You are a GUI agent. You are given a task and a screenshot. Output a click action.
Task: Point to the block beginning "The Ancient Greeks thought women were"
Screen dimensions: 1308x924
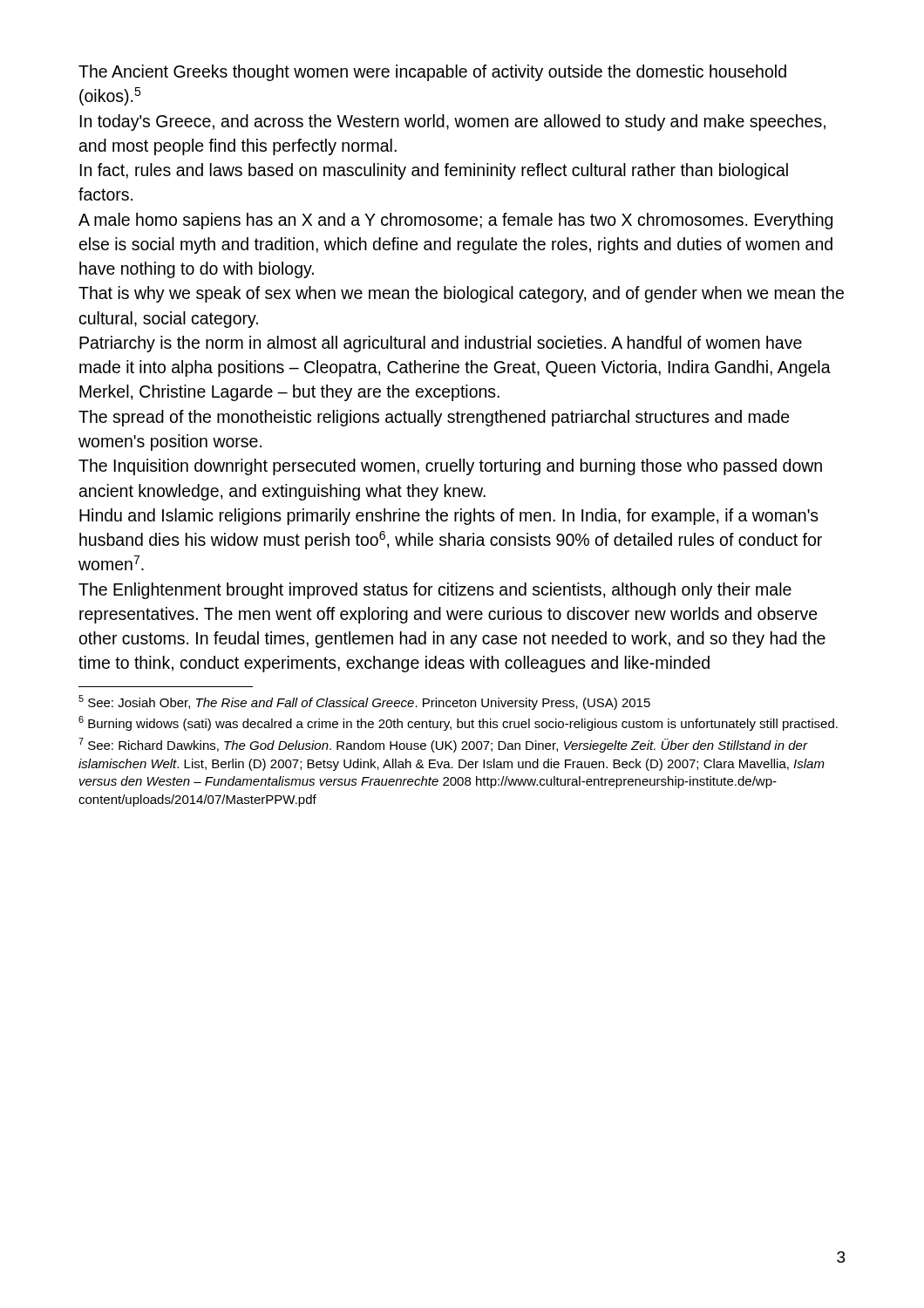tap(462, 367)
